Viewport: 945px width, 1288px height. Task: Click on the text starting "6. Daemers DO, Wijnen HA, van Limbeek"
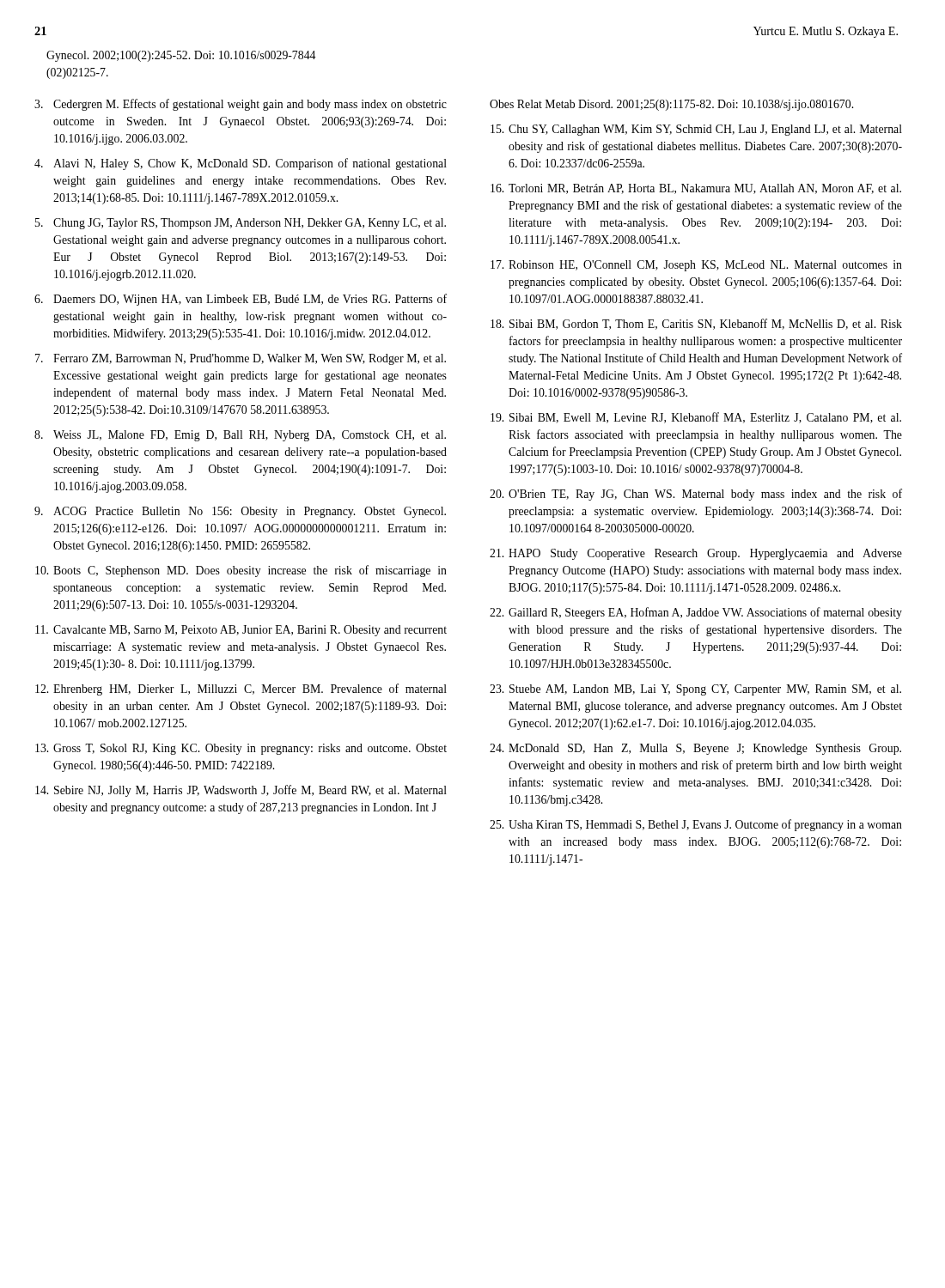point(241,317)
